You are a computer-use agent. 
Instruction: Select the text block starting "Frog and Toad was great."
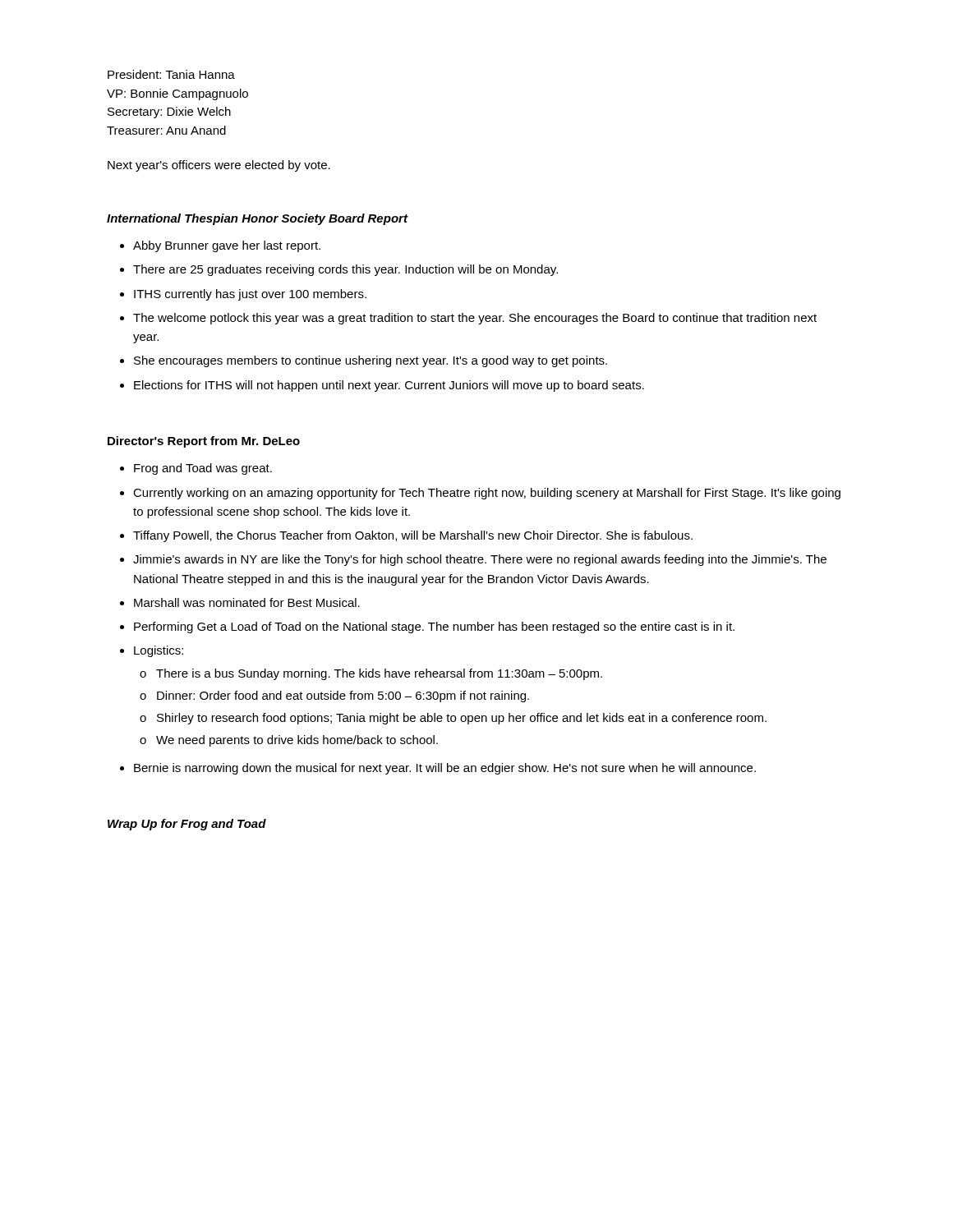(203, 468)
